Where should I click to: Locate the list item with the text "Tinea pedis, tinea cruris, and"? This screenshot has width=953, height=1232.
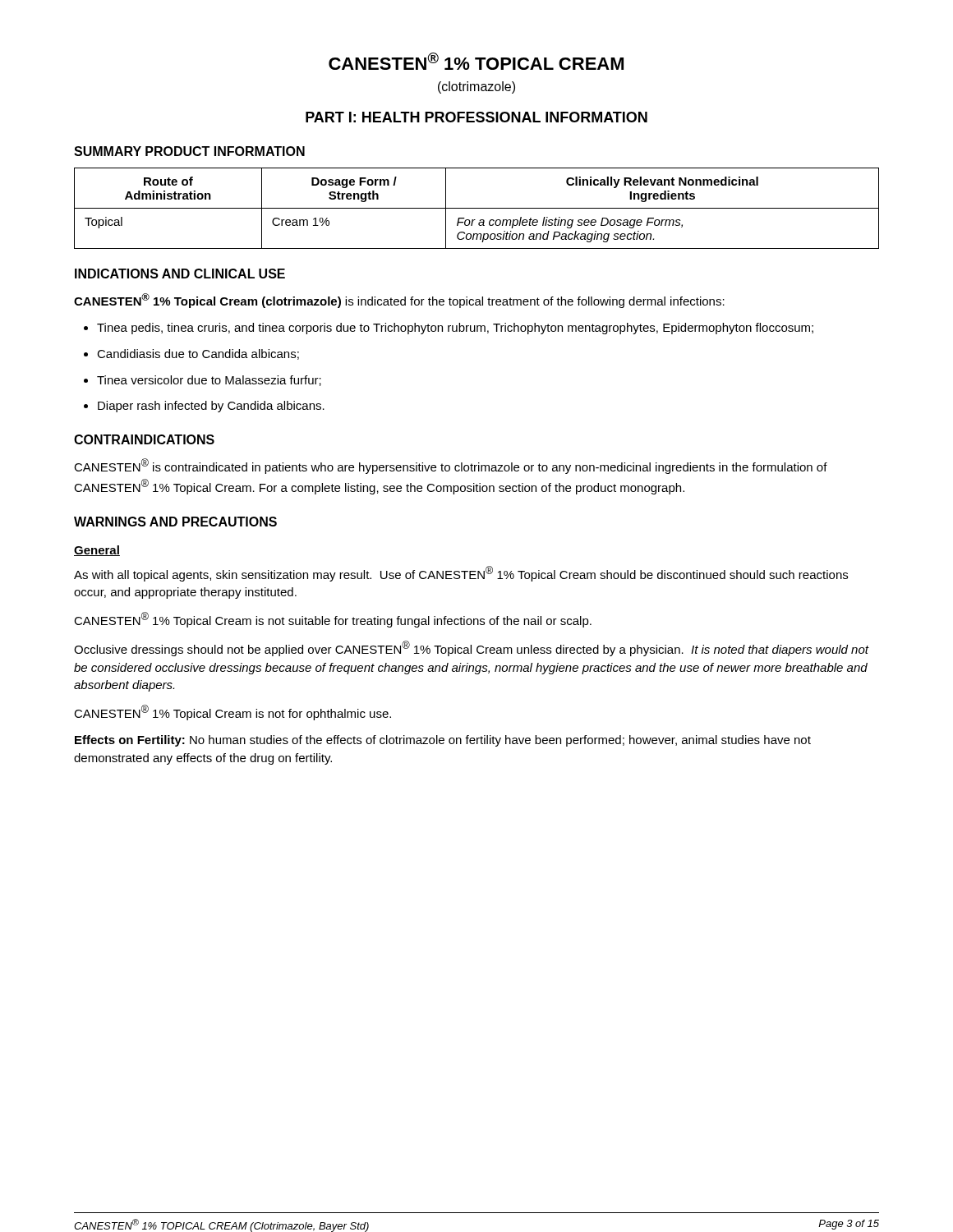tap(456, 327)
